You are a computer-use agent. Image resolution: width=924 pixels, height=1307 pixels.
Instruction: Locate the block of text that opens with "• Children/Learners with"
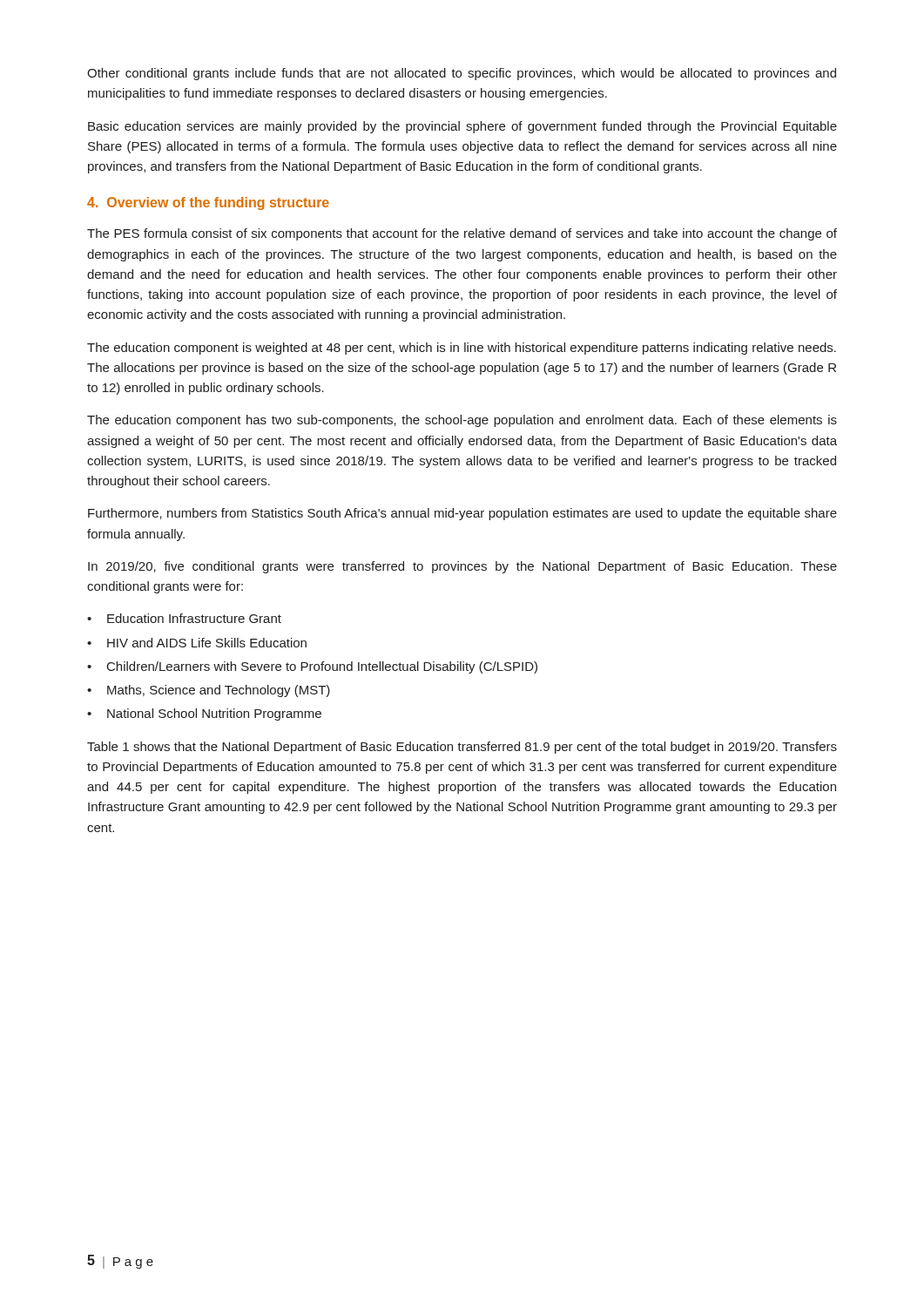(x=313, y=666)
